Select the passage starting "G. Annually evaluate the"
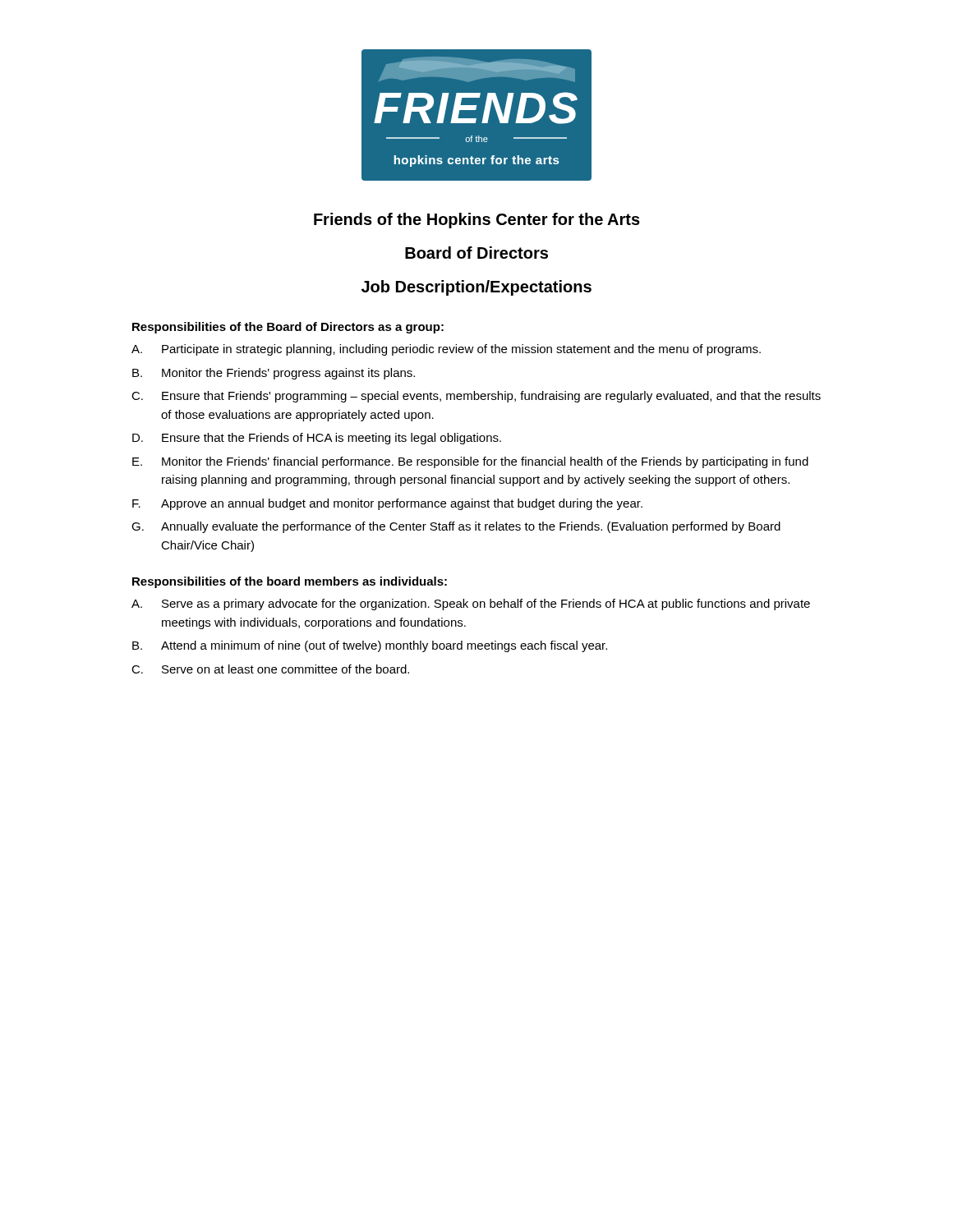The height and width of the screenshot is (1232, 953). point(476,536)
